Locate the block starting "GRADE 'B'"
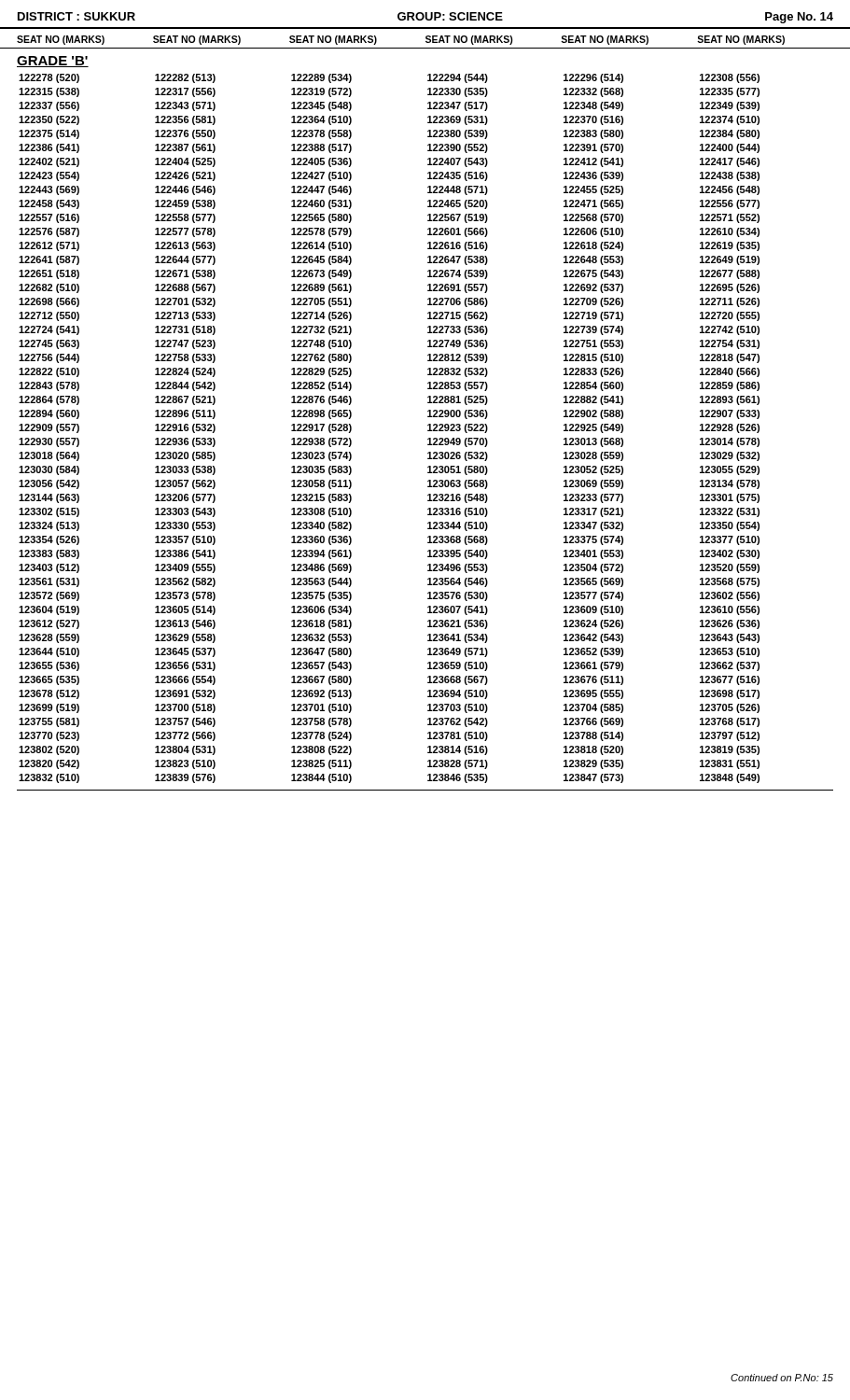850x1400 pixels. pos(52,60)
